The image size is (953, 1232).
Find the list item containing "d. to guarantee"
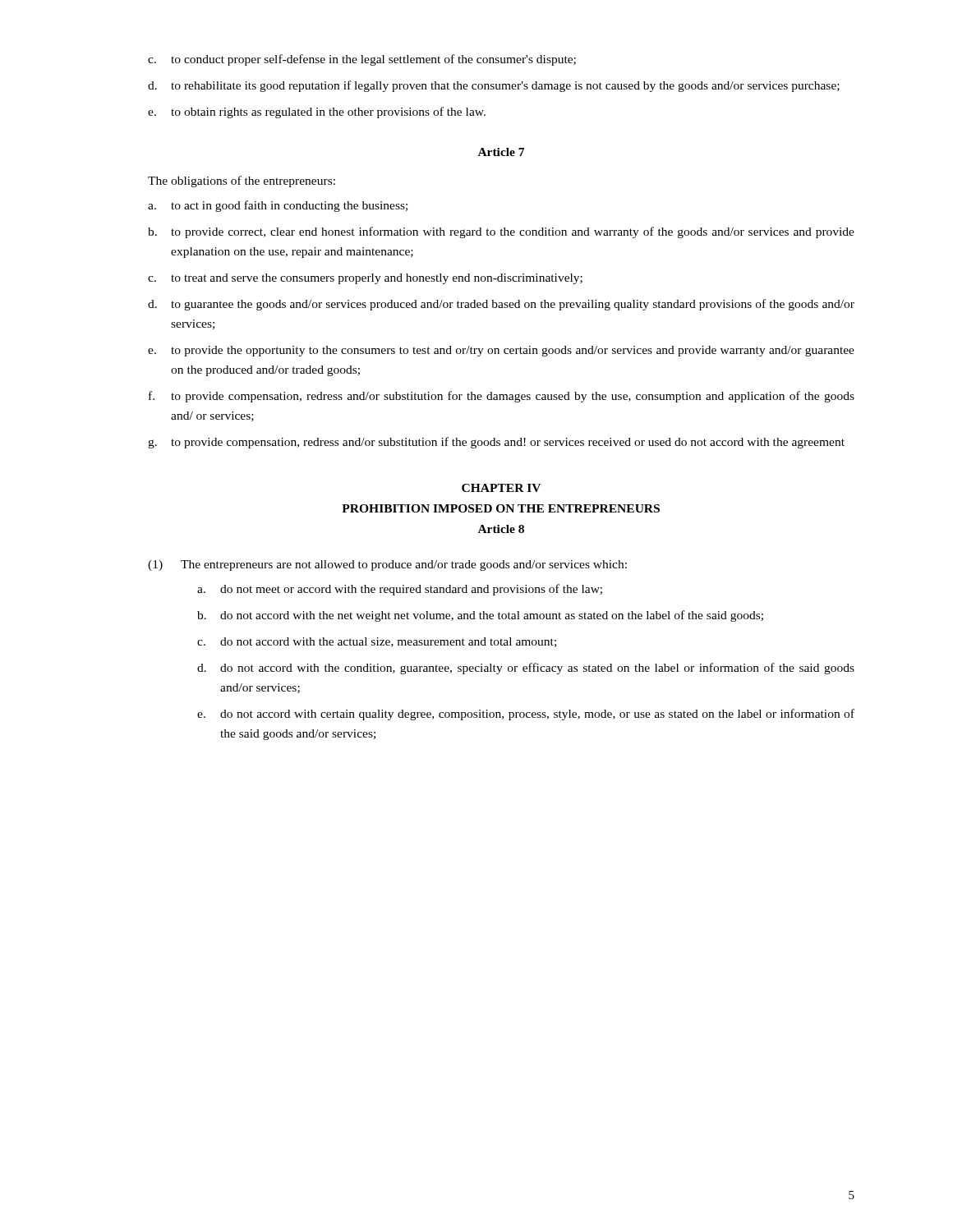pos(501,314)
